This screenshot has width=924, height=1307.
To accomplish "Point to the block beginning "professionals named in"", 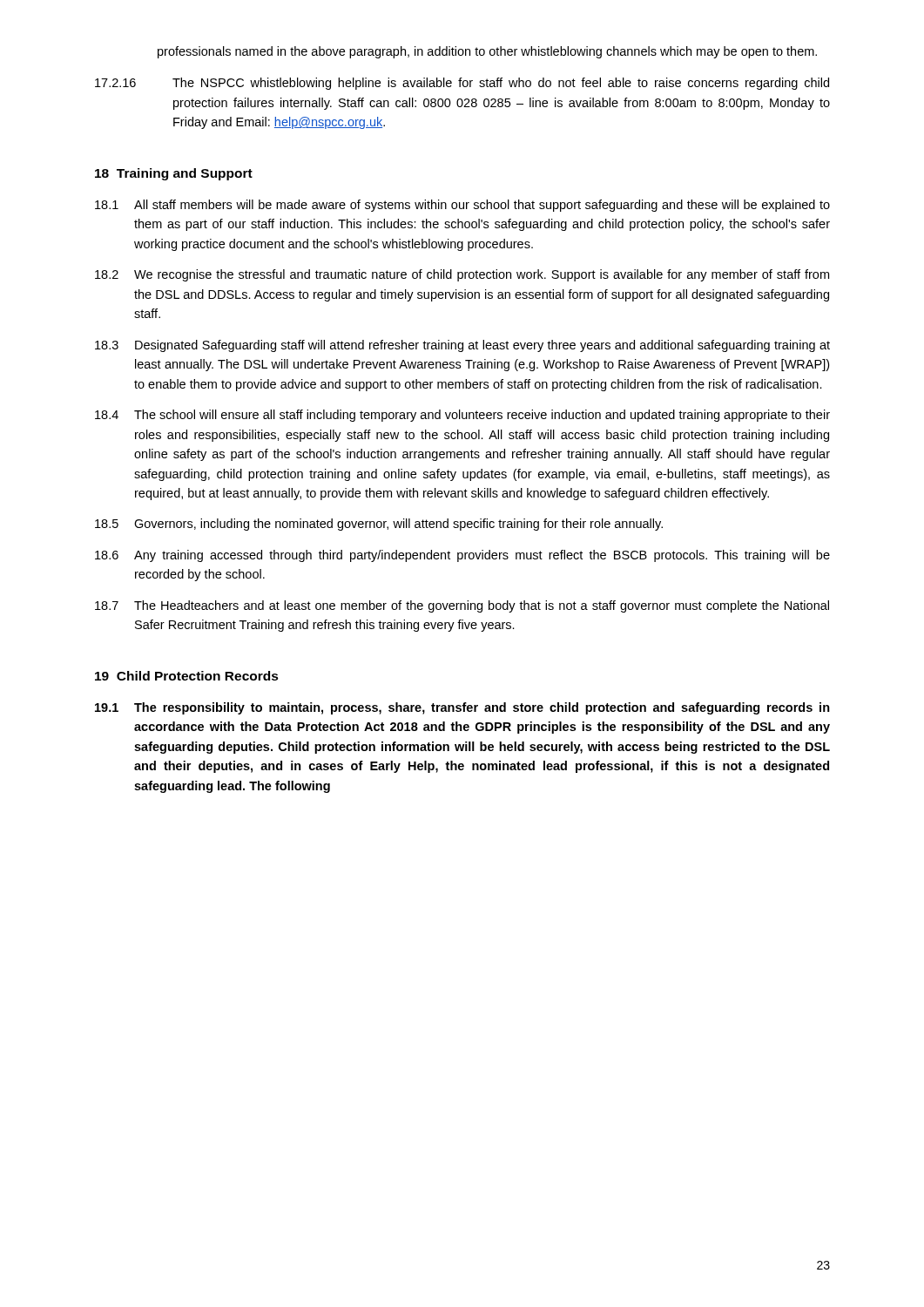I will pyautogui.click(x=487, y=51).
